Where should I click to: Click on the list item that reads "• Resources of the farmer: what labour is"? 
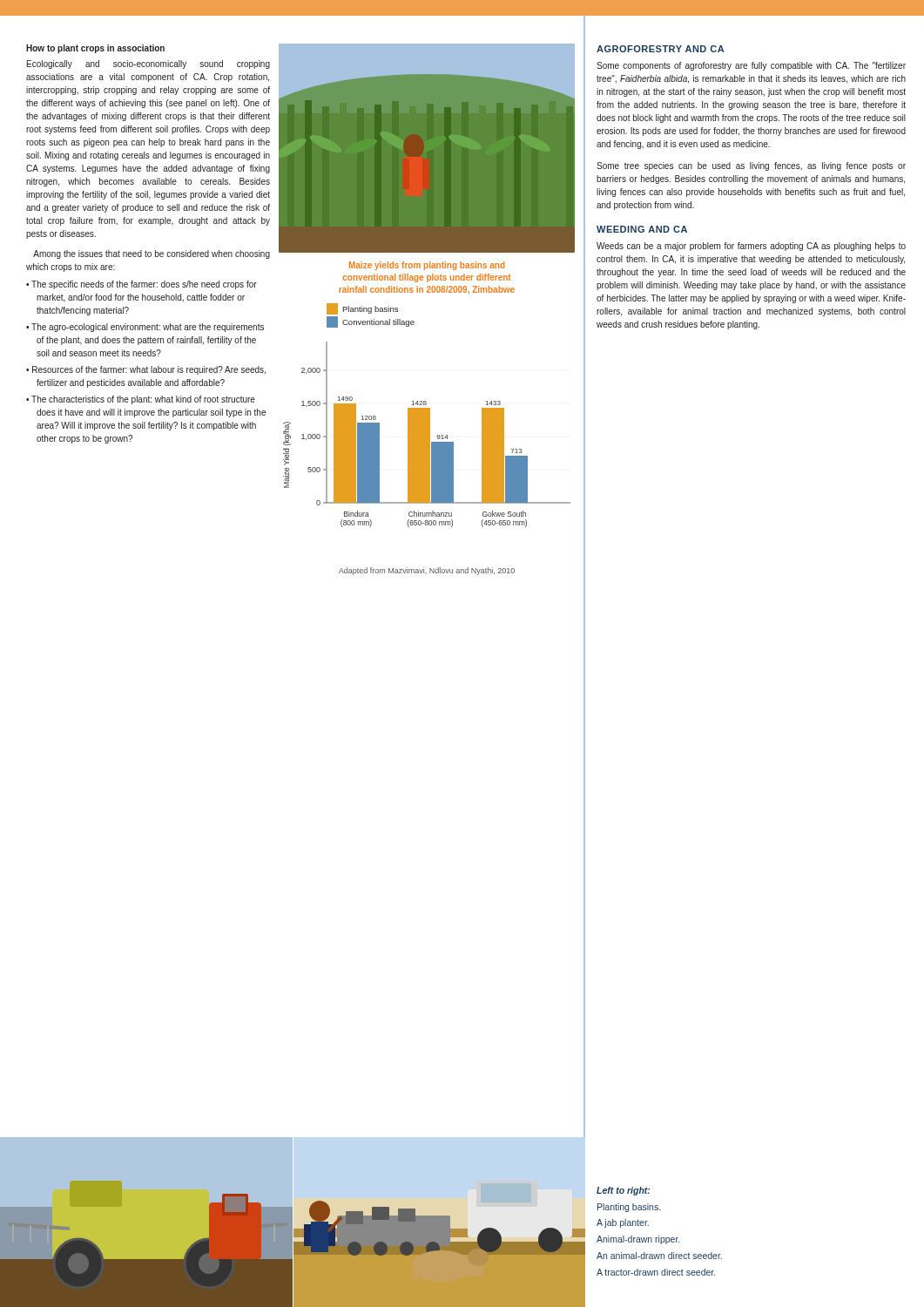pyautogui.click(x=146, y=376)
